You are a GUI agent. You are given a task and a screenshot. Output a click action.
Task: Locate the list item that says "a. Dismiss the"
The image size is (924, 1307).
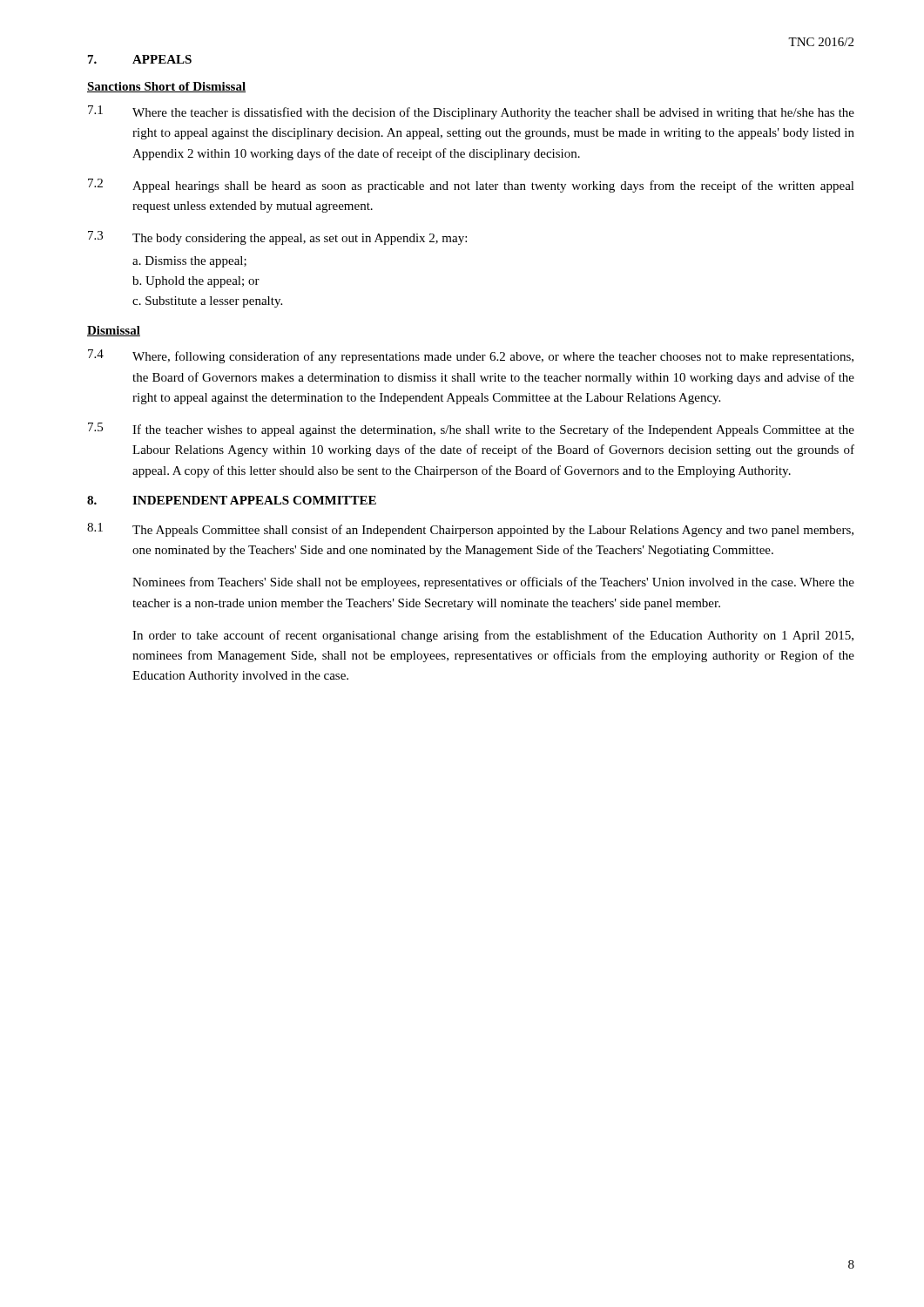[190, 260]
